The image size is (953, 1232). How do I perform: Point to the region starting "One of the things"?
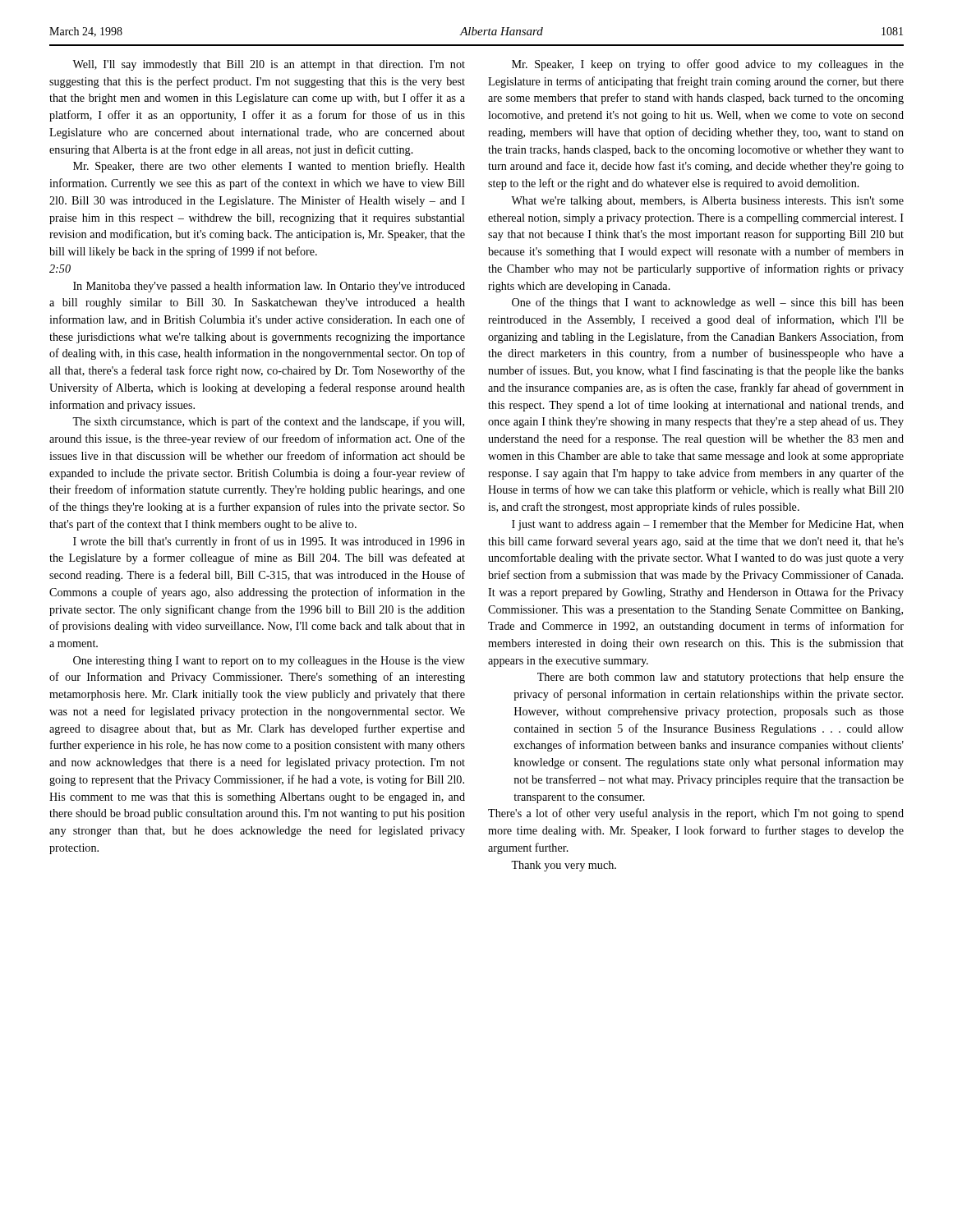(696, 405)
